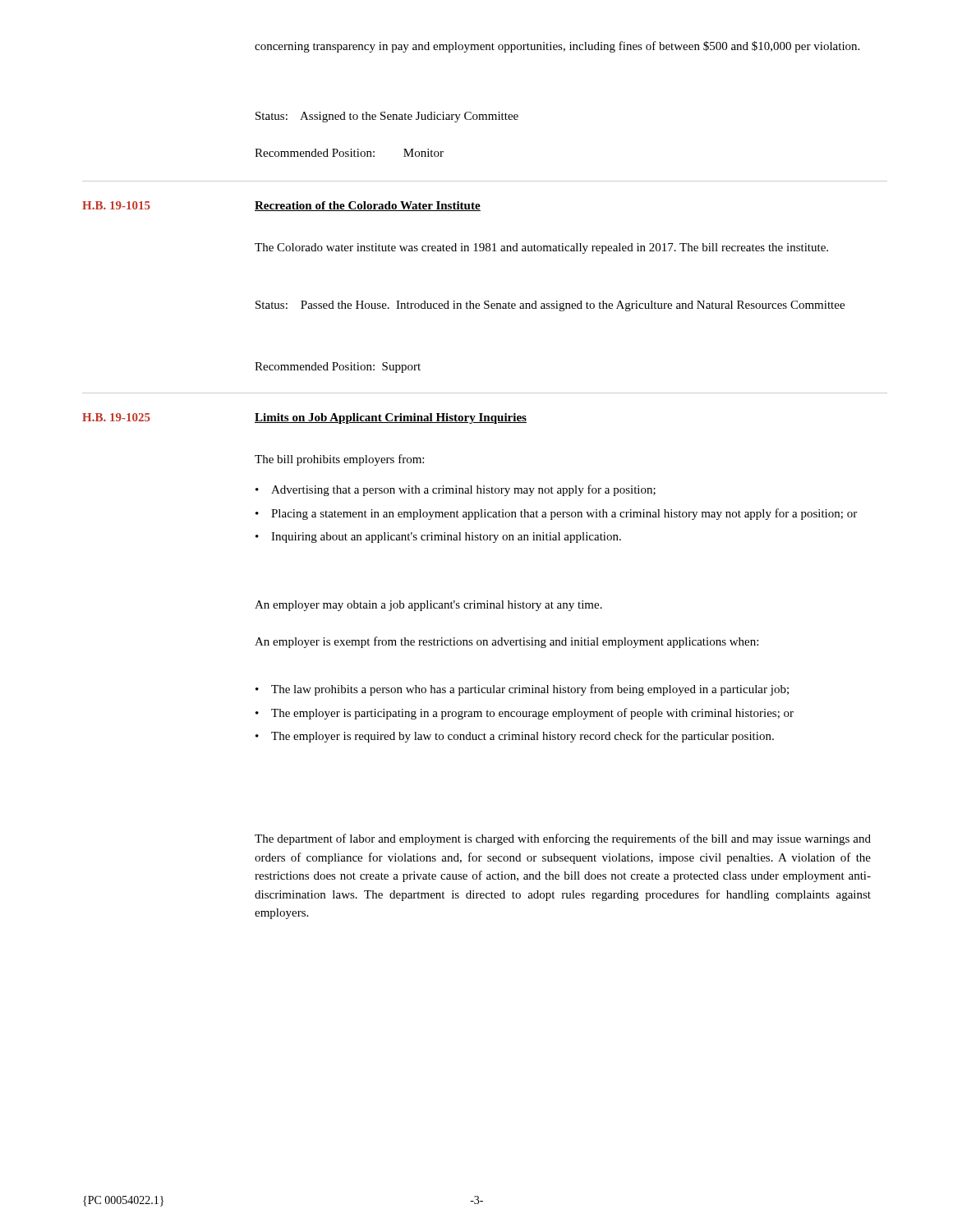The image size is (953, 1232).
Task: Locate the text block with the text "An employer is exempt"
Action: pyautogui.click(x=507, y=641)
